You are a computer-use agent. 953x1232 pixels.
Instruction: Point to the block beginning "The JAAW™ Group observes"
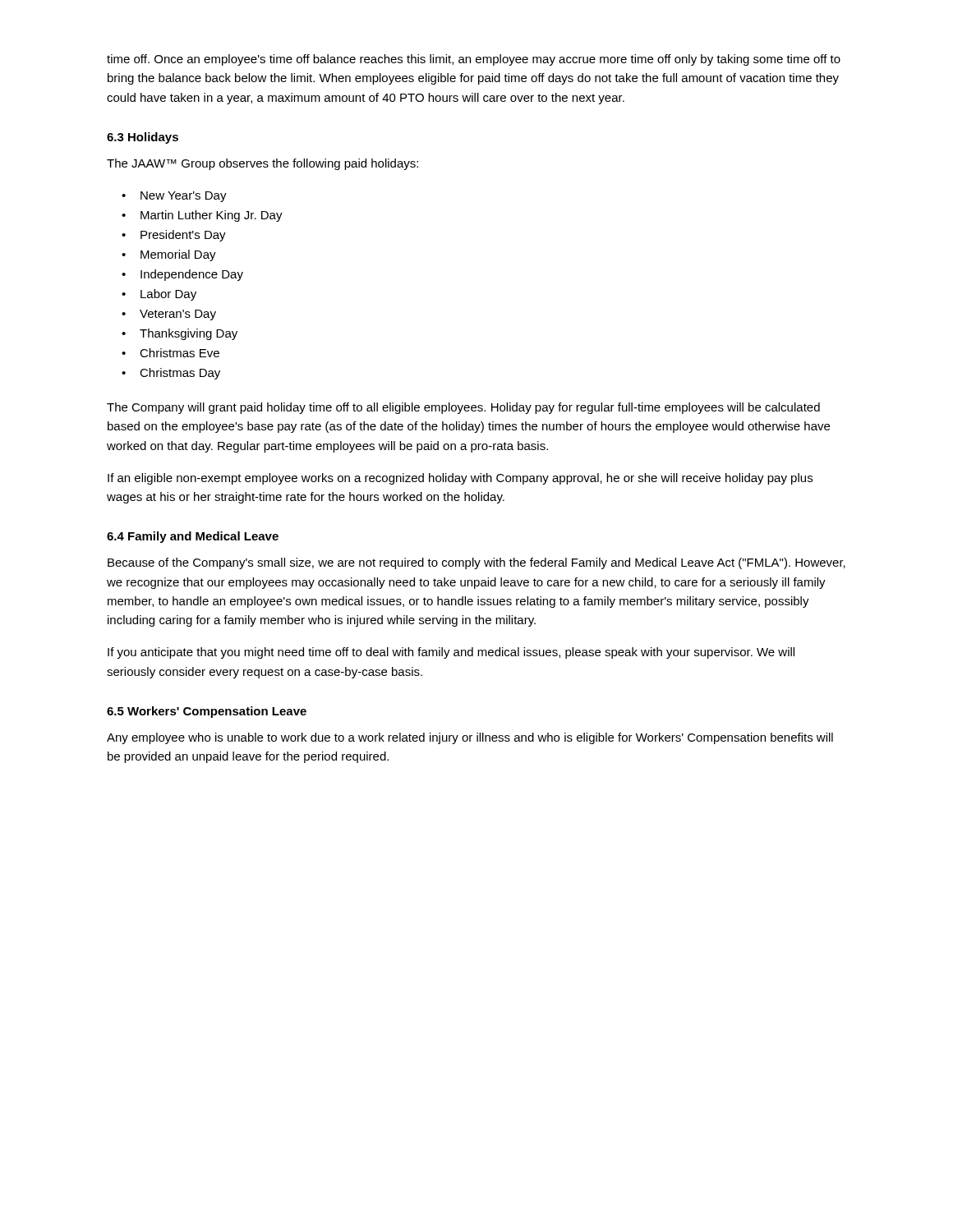[x=263, y=163]
